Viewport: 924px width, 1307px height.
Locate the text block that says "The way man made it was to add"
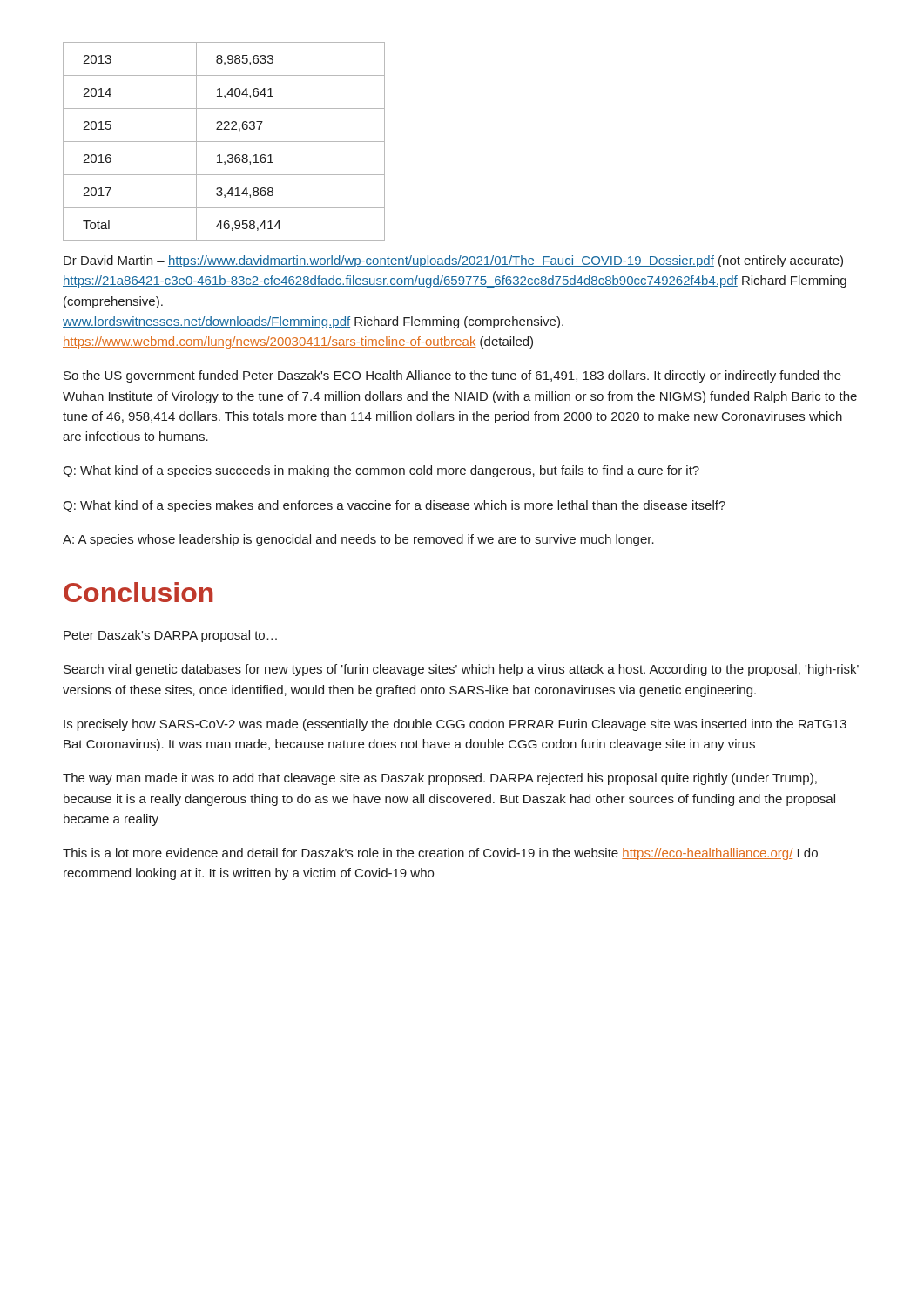[x=449, y=798]
